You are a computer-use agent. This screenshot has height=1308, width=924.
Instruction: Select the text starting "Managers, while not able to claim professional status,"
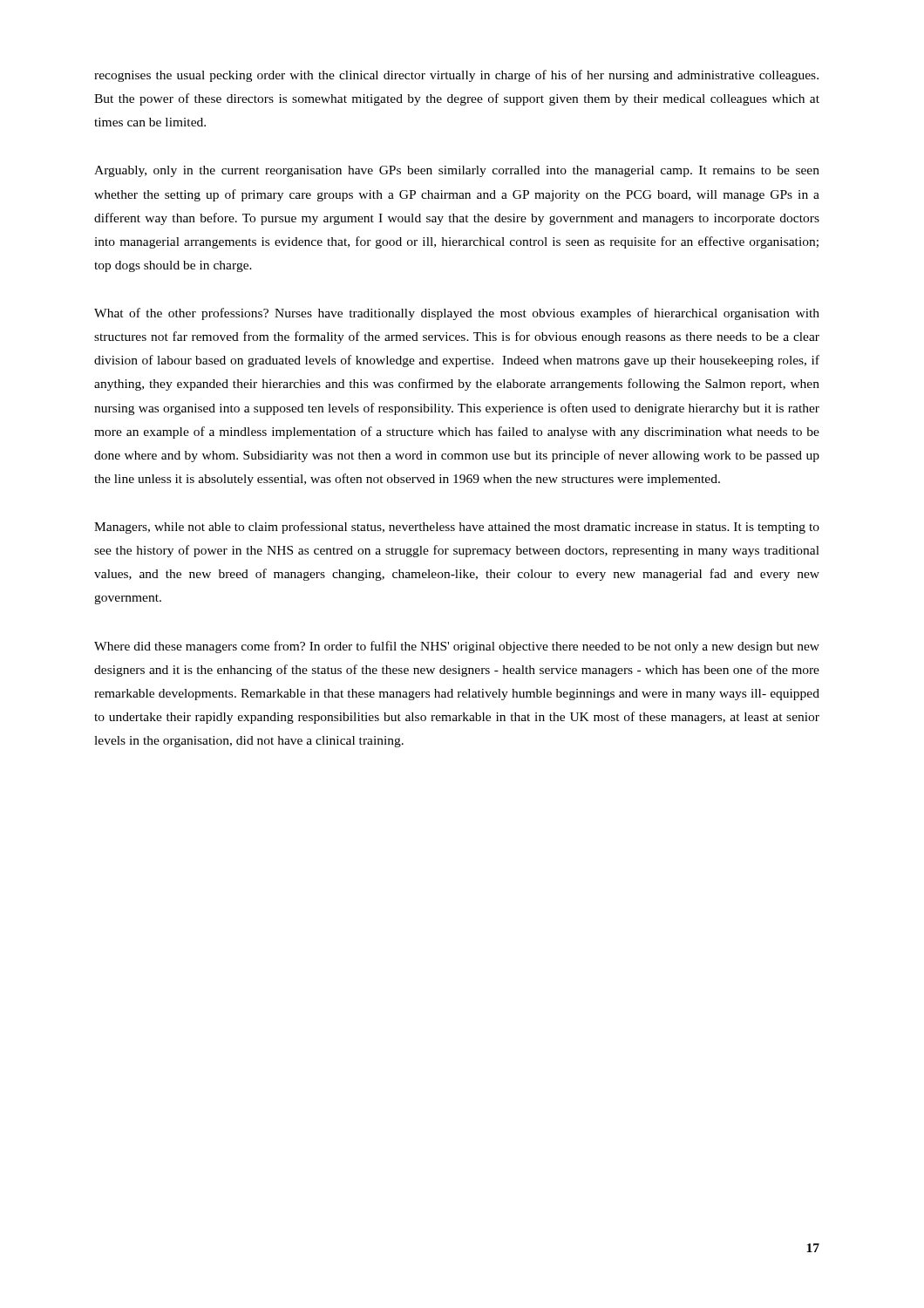[457, 562]
